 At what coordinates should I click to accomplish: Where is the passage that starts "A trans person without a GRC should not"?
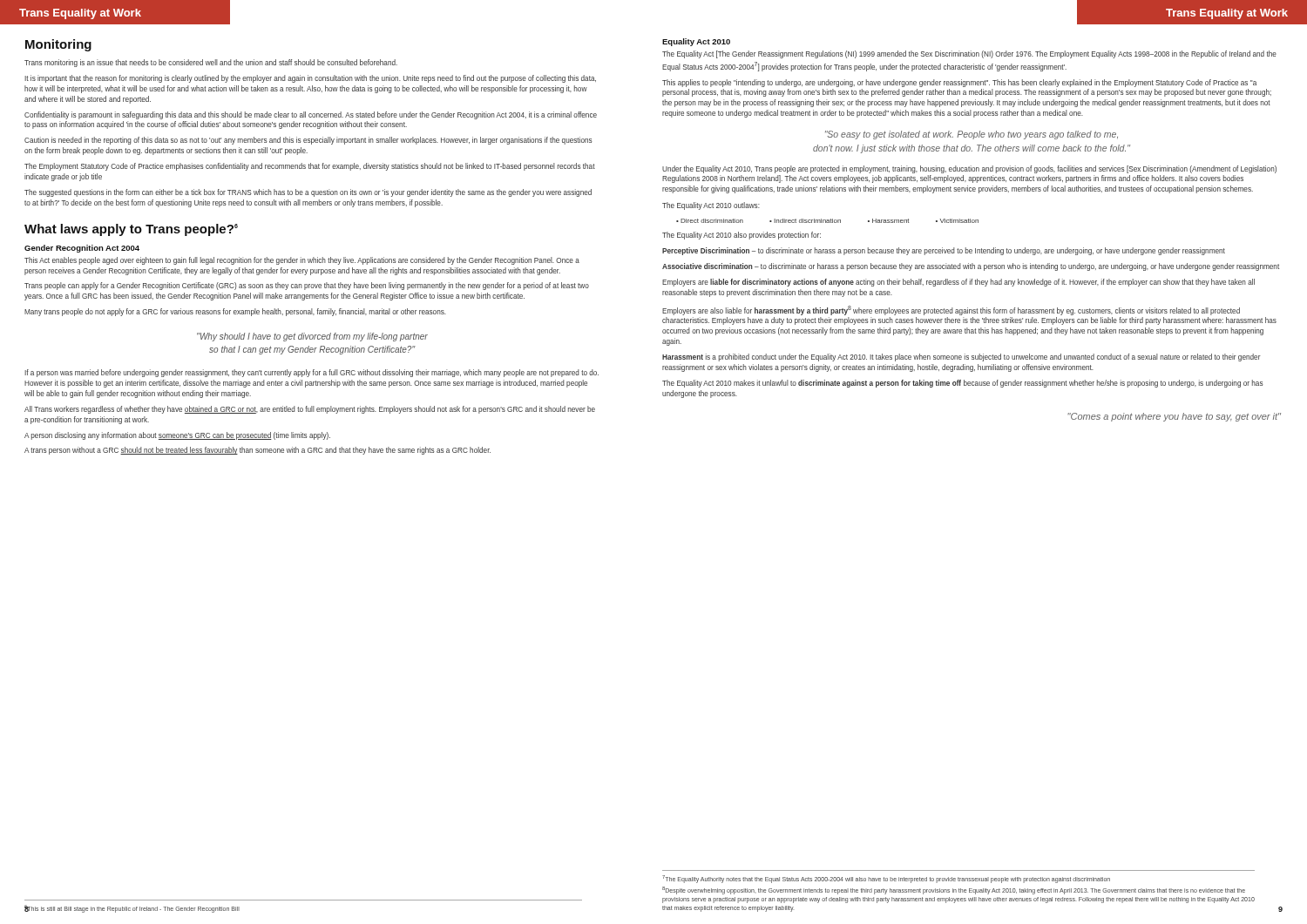point(312,451)
